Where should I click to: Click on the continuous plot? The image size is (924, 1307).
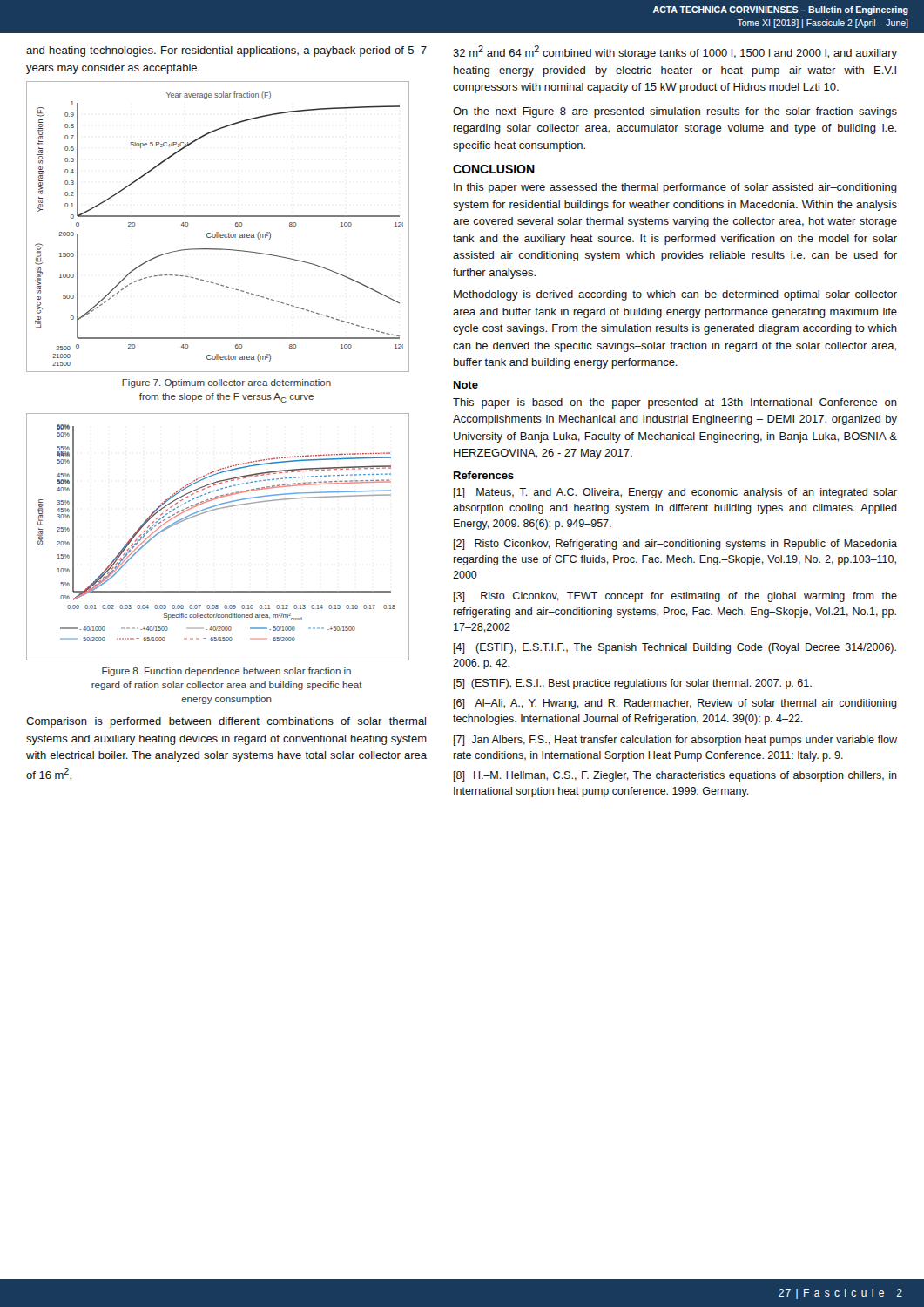tap(218, 227)
